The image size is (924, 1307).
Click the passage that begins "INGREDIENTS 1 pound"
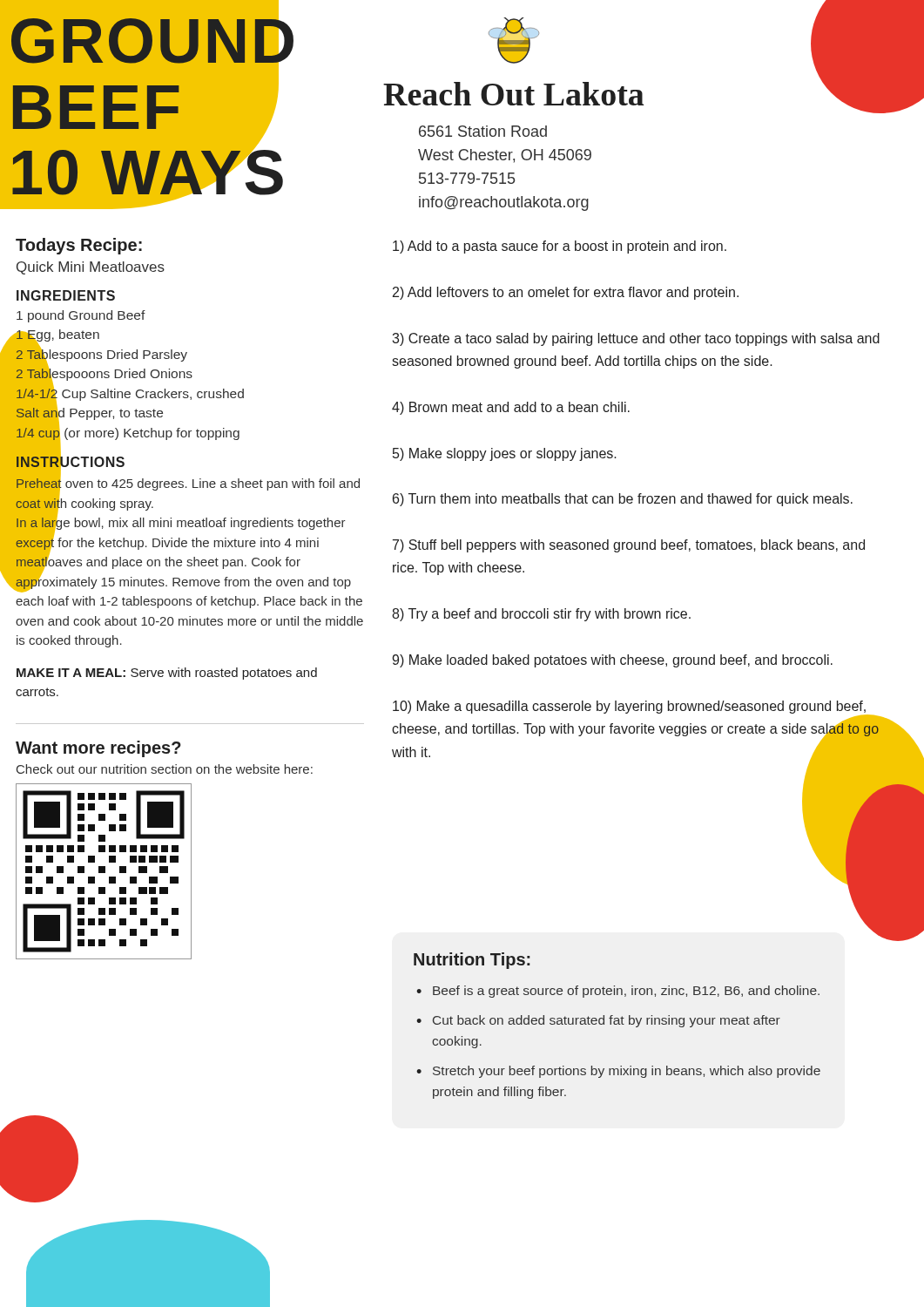point(190,366)
